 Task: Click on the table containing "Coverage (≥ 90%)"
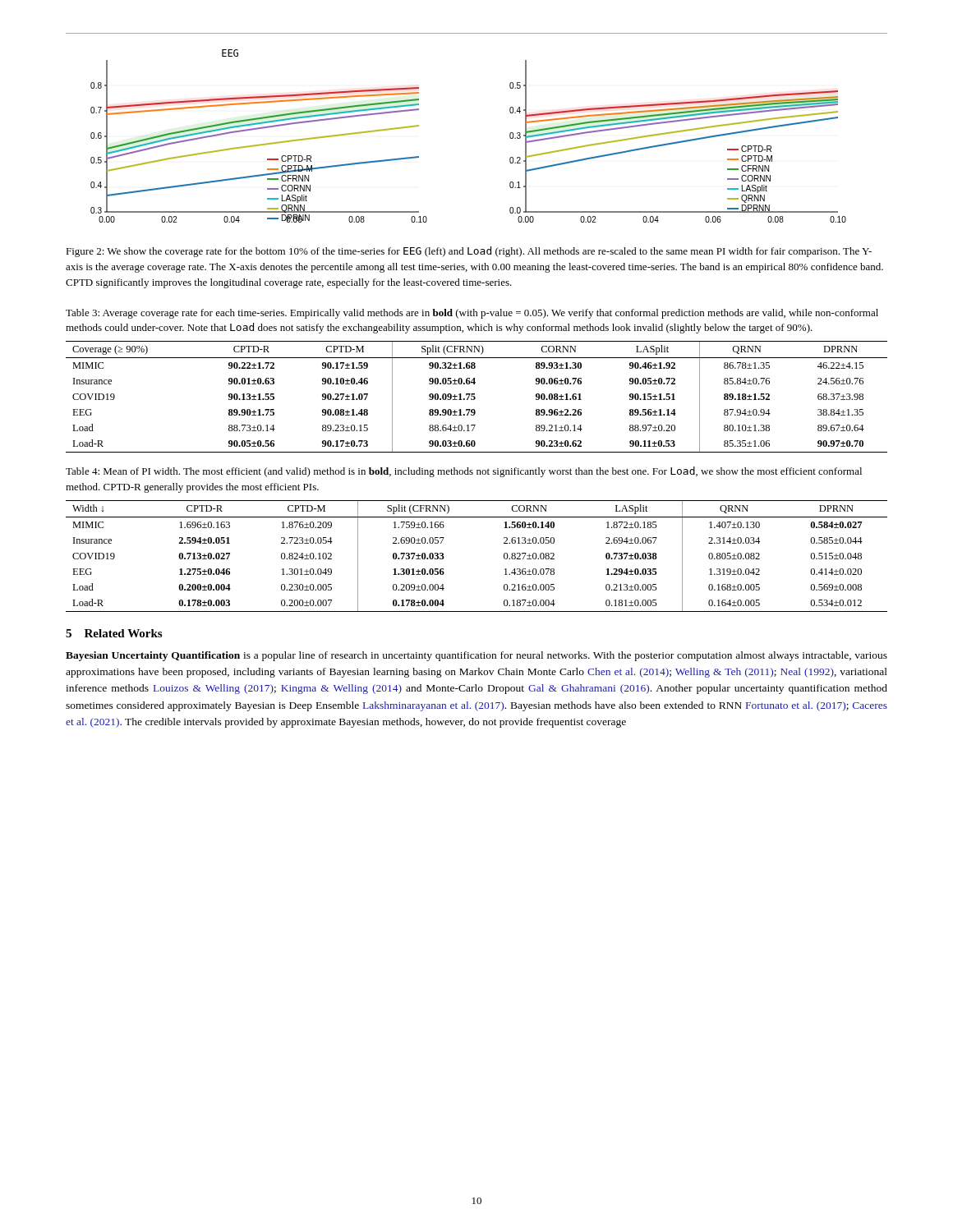pyautogui.click(x=476, y=397)
